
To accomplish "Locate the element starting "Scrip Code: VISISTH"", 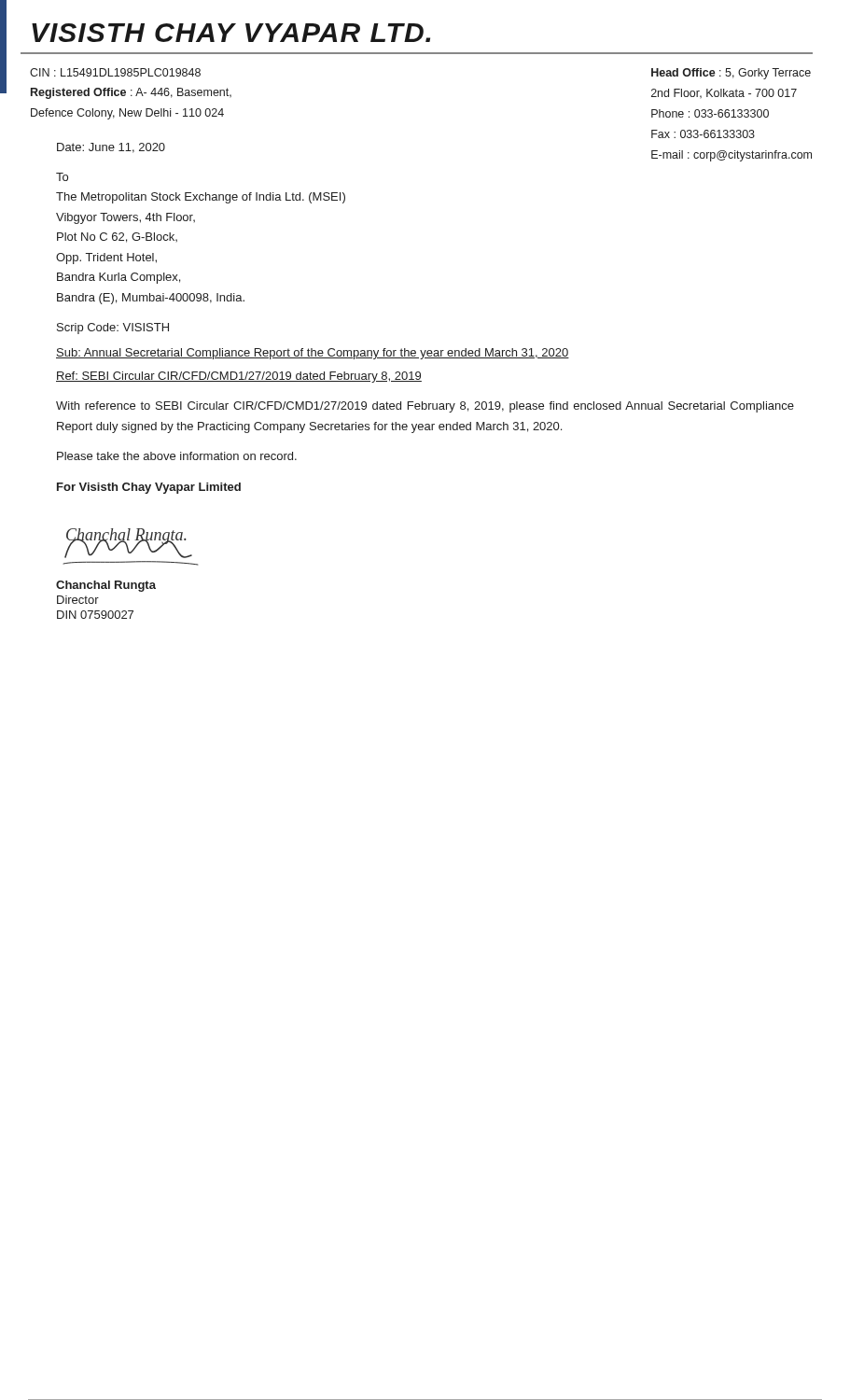I will point(113,327).
